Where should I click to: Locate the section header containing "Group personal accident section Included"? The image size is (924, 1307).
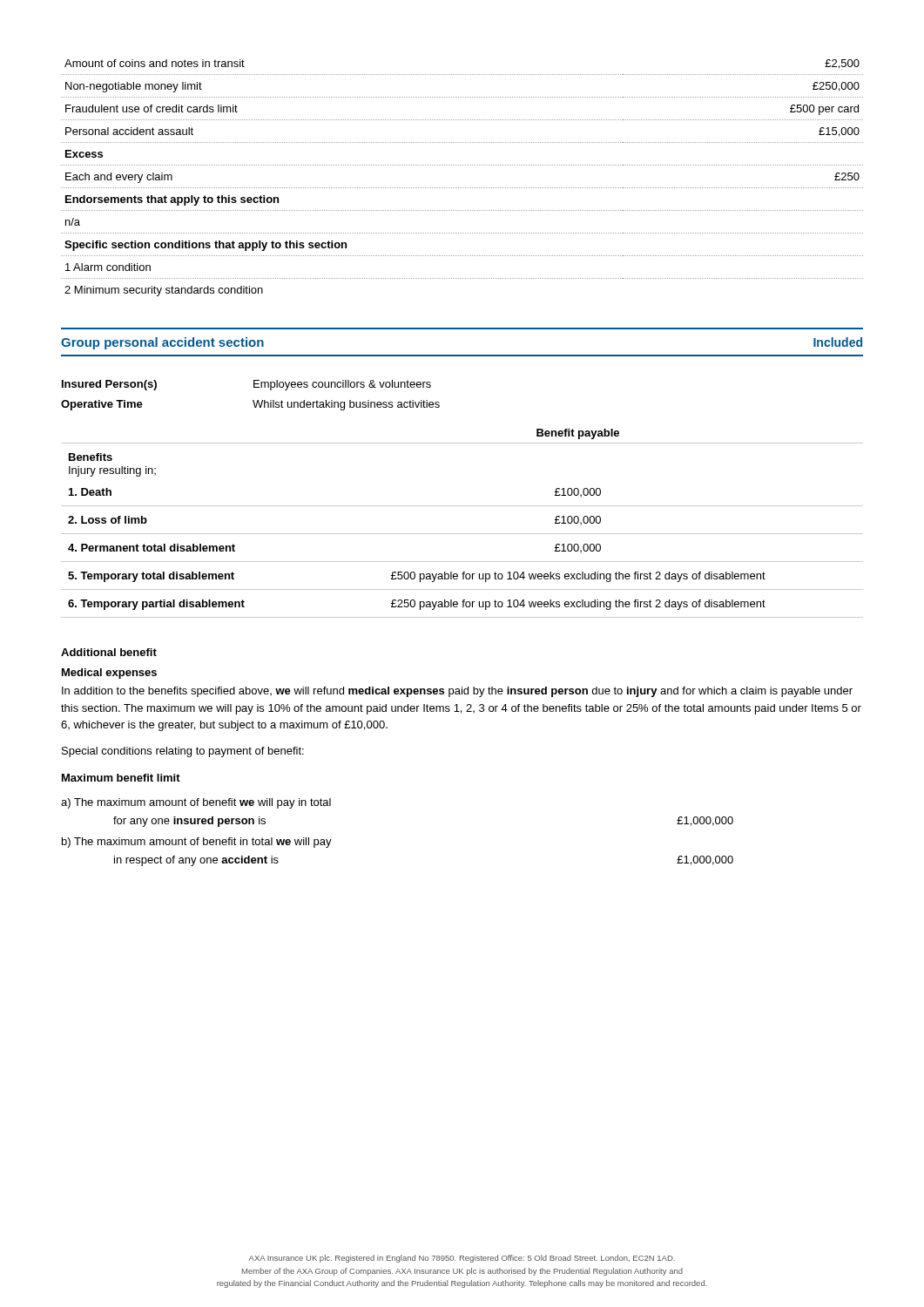click(x=165, y=343)
